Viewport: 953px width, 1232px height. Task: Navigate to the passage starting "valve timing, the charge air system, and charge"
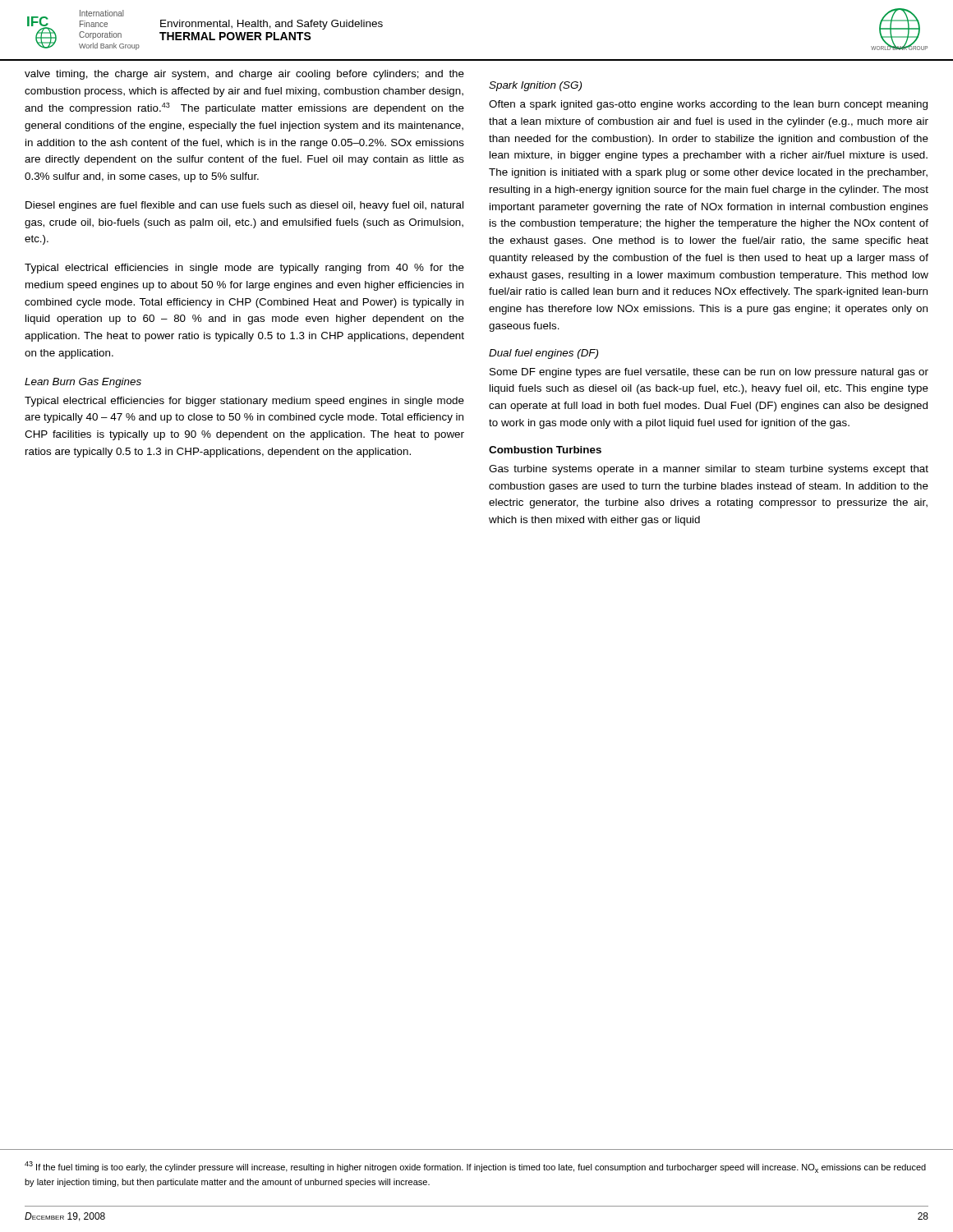pyautogui.click(x=244, y=125)
